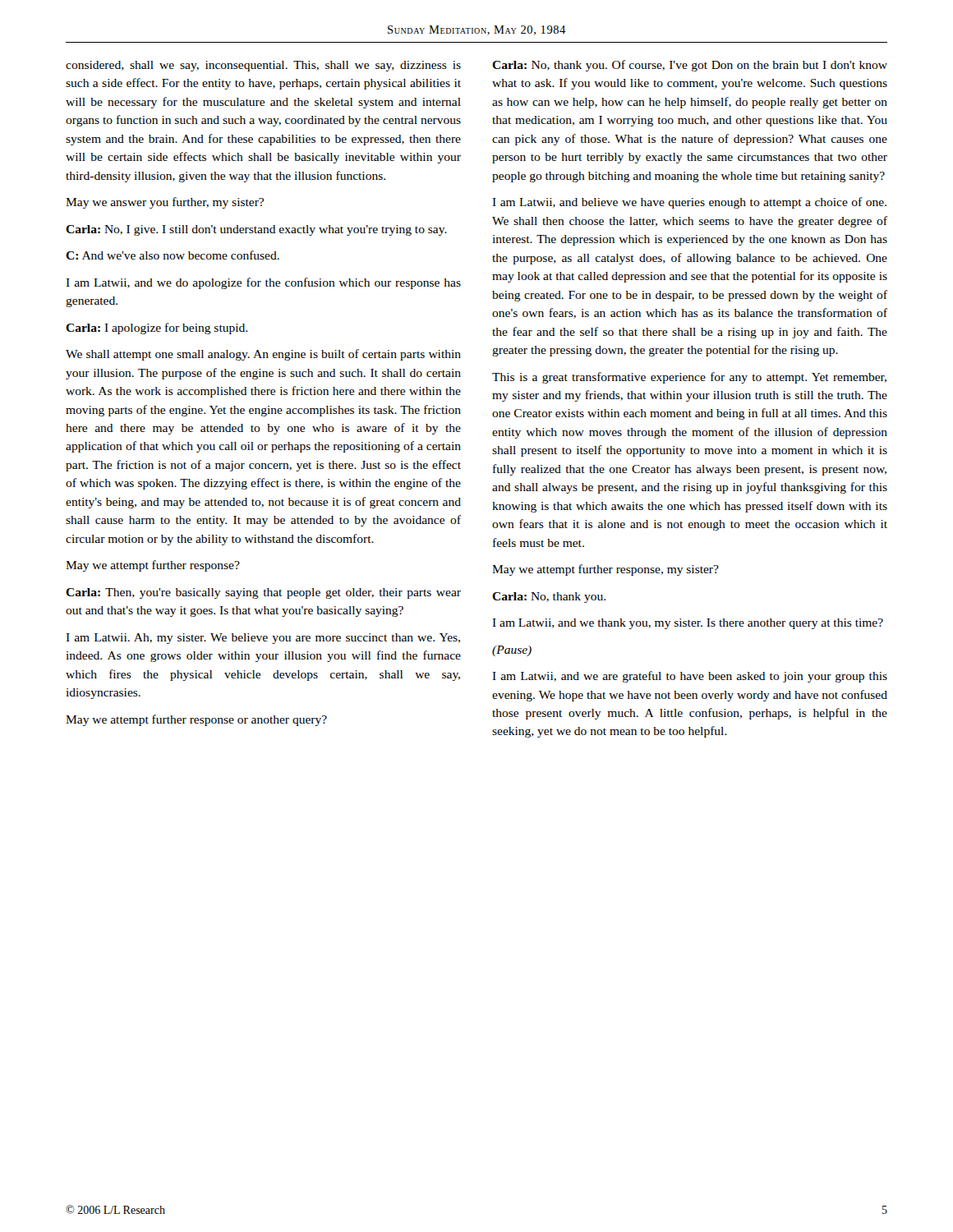Screen dimensions: 1232x953
Task: Find the text block that says "considered, shall we say, inconsequential."
Action: pyautogui.click(x=263, y=120)
